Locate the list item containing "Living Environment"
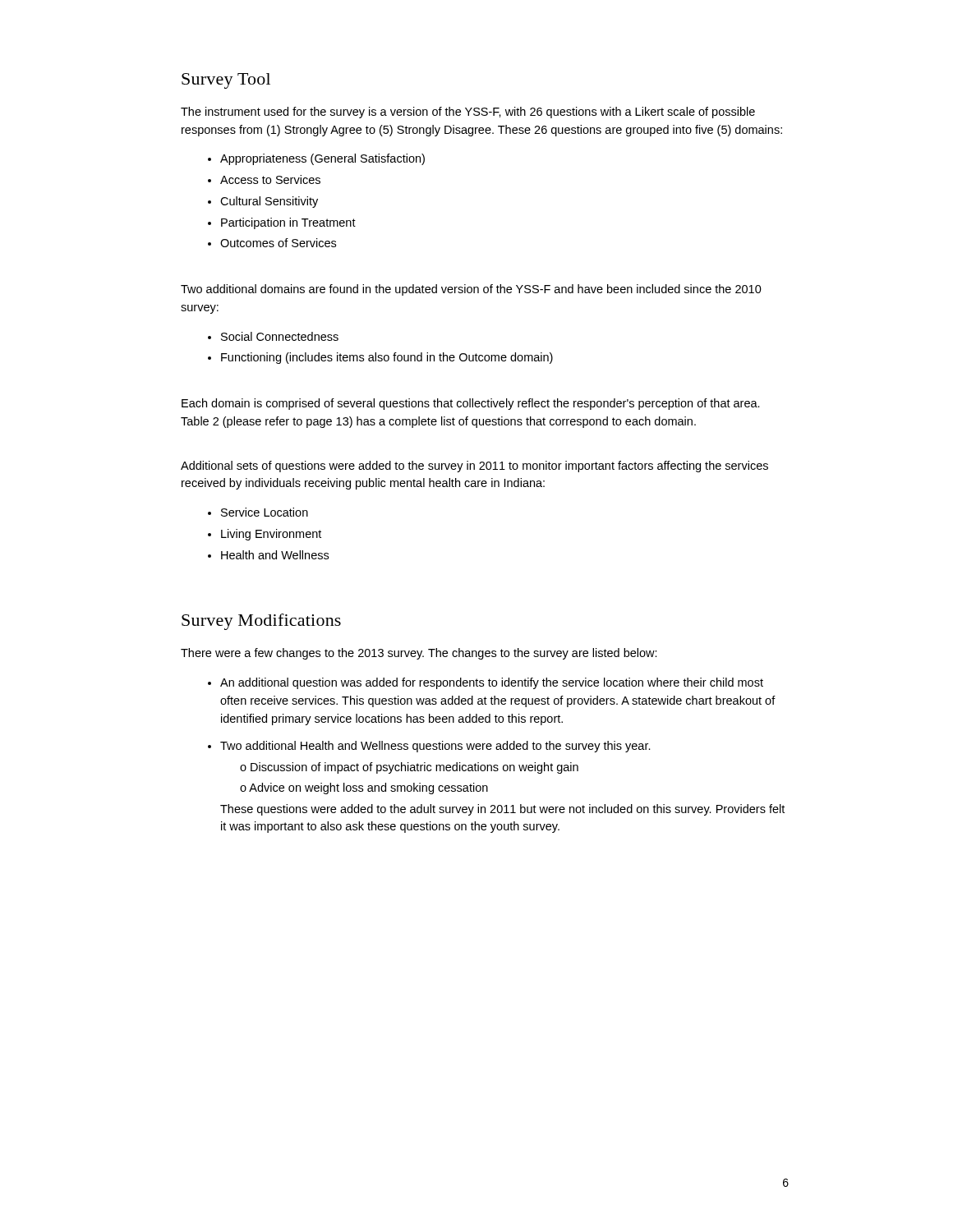 pos(271,534)
